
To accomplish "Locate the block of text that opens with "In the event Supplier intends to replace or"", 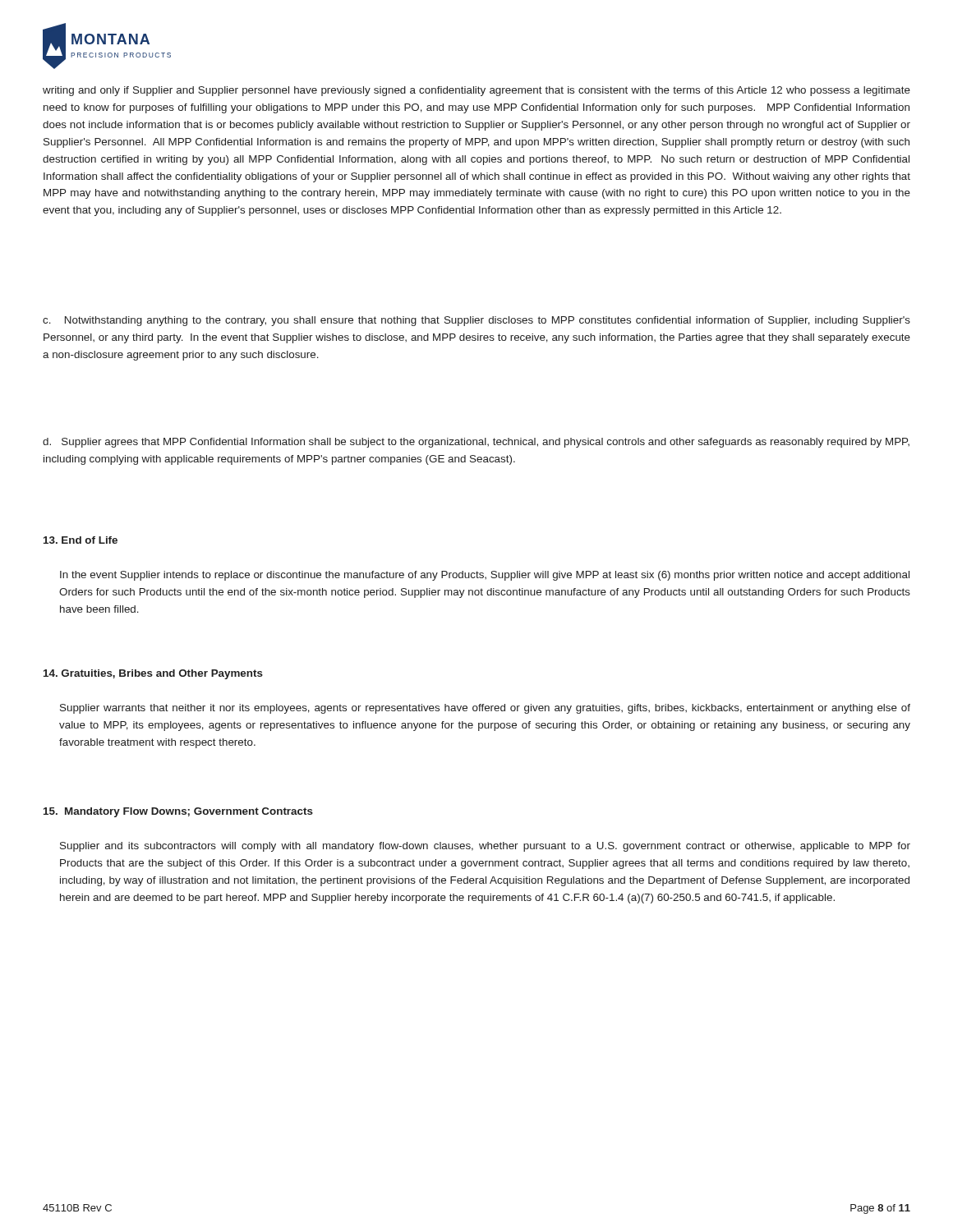I will pyautogui.click(x=485, y=592).
